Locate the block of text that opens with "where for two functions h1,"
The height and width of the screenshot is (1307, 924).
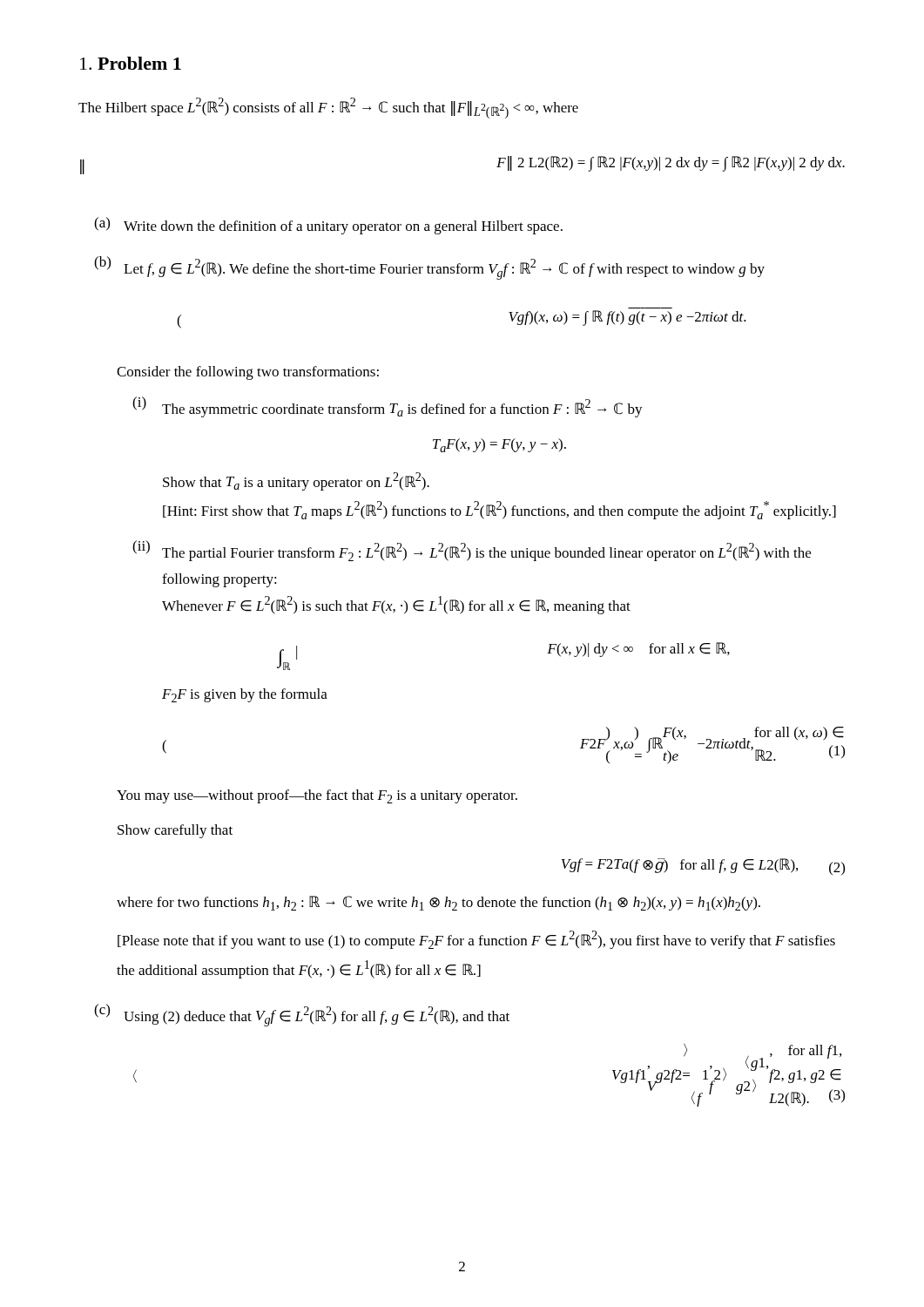[x=439, y=904]
